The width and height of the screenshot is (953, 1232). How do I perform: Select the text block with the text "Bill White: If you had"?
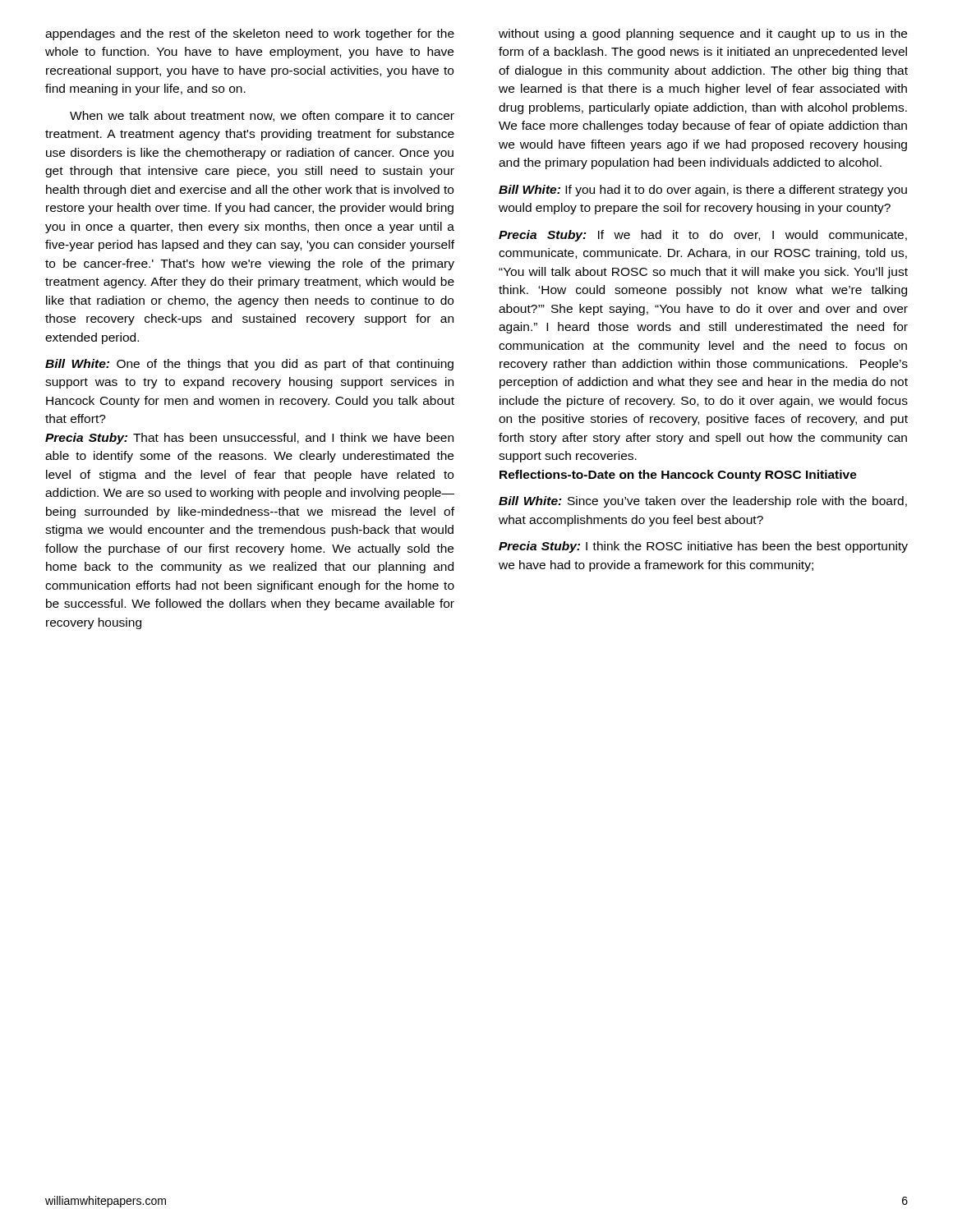(x=703, y=199)
